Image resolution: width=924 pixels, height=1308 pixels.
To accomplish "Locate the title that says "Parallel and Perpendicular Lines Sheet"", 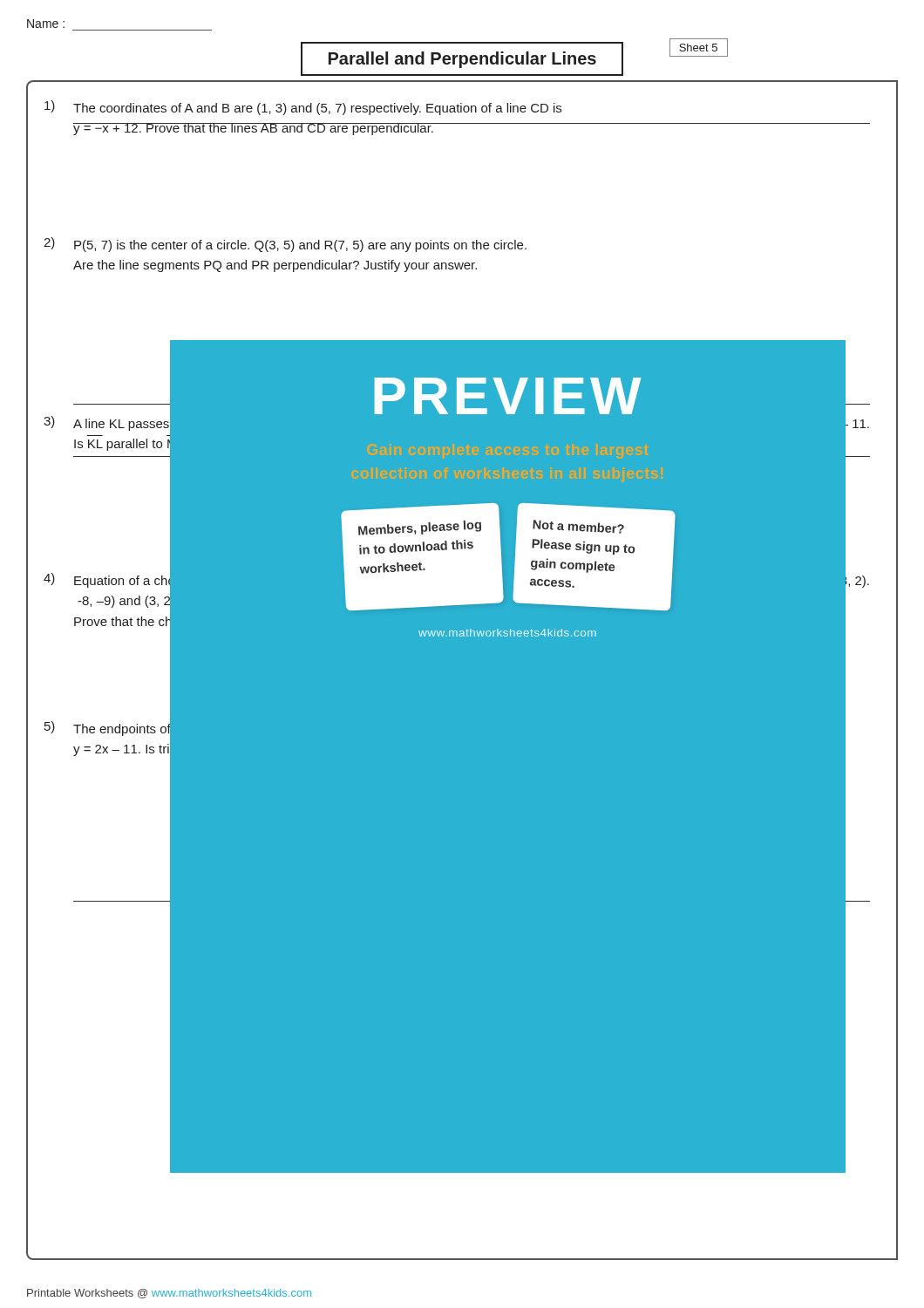I will click(x=509, y=59).
